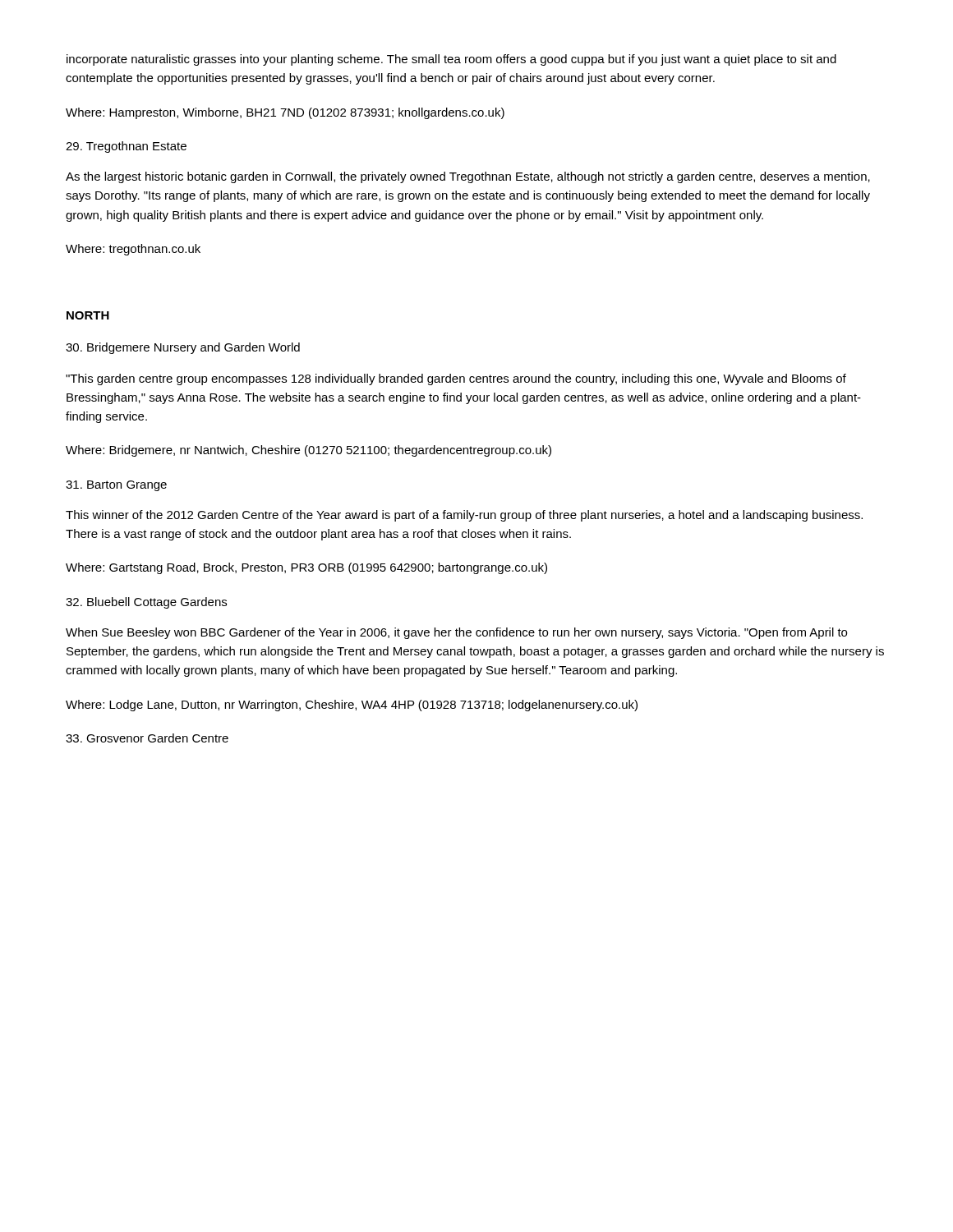Viewport: 953px width, 1232px height.
Task: Navigate to the element starting "Bluebell Cottage Gardens"
Action: (x=147, y=601)
